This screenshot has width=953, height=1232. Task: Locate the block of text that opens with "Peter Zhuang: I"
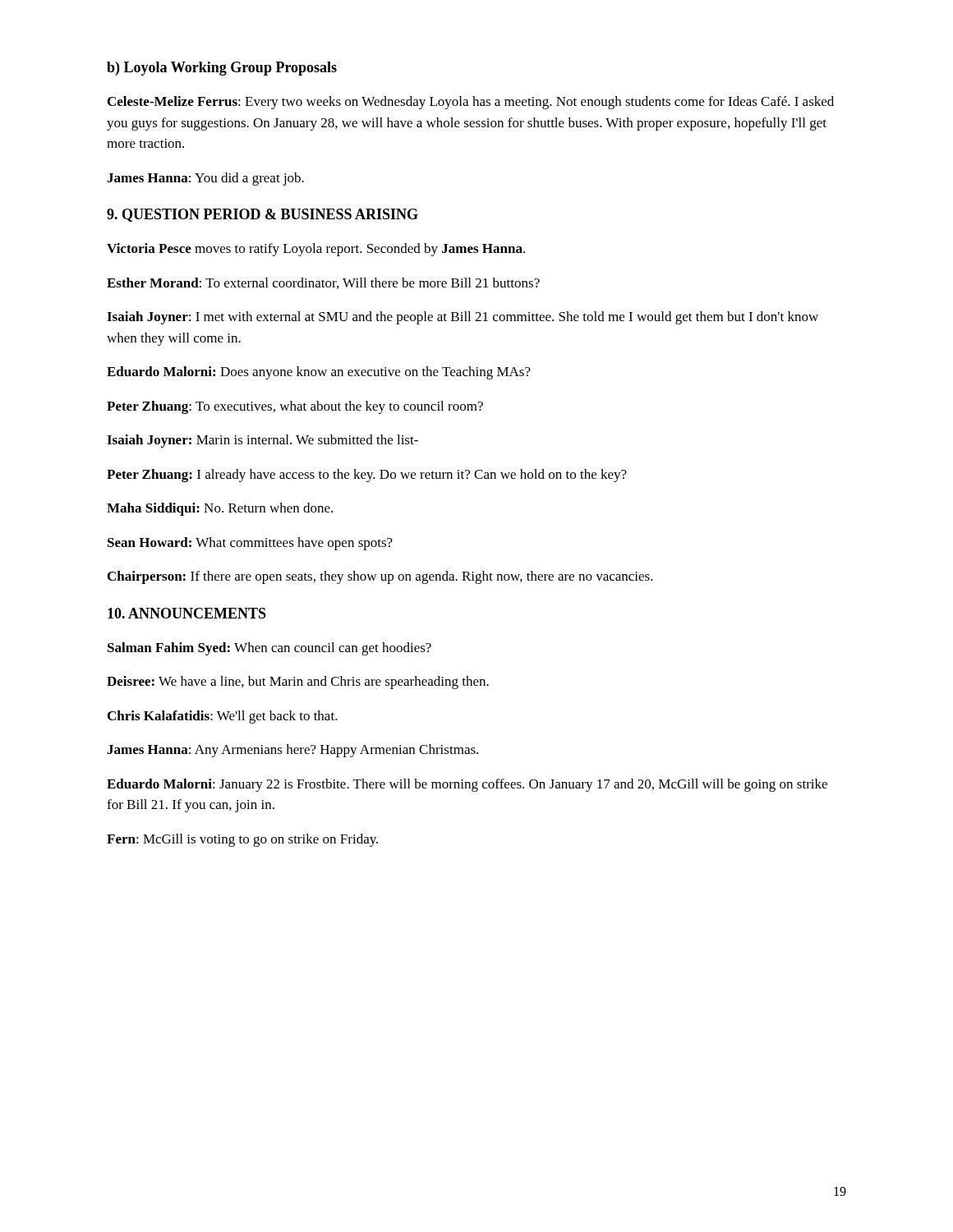[x=367, y=474]
